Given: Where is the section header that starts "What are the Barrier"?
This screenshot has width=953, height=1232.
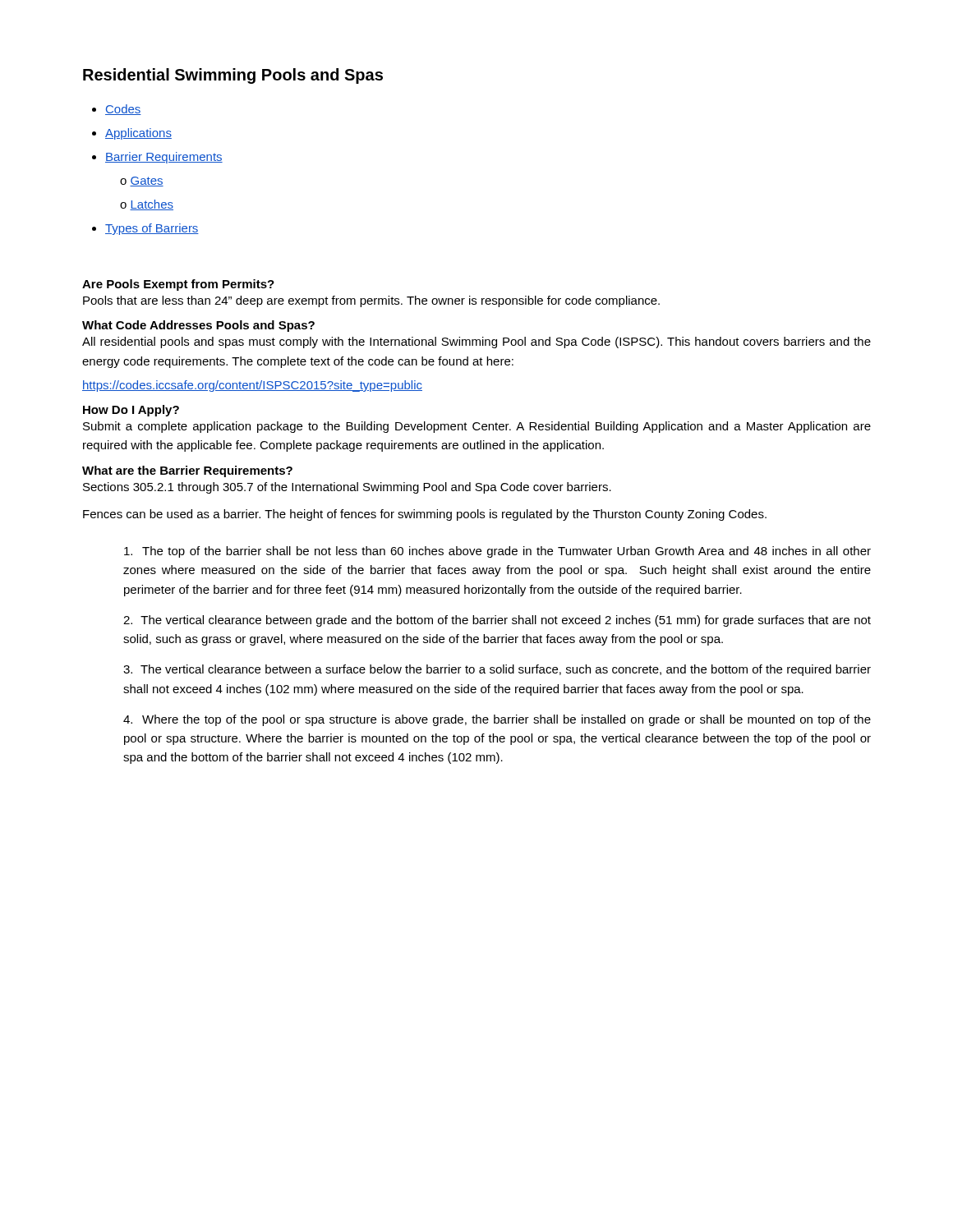Looking at the screenshot, I should click(188, 470).
